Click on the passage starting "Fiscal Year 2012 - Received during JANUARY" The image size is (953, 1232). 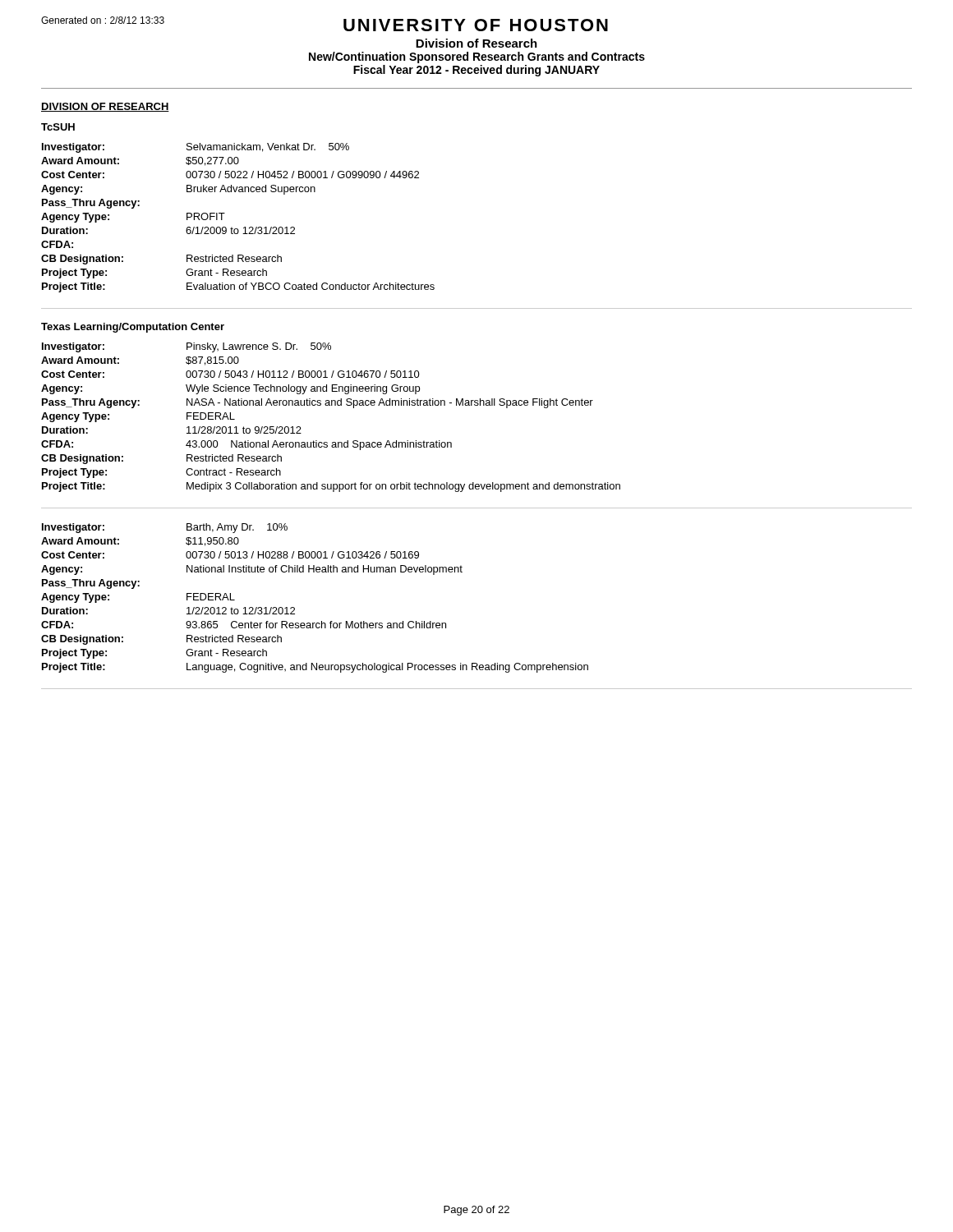tap(476, 70)
